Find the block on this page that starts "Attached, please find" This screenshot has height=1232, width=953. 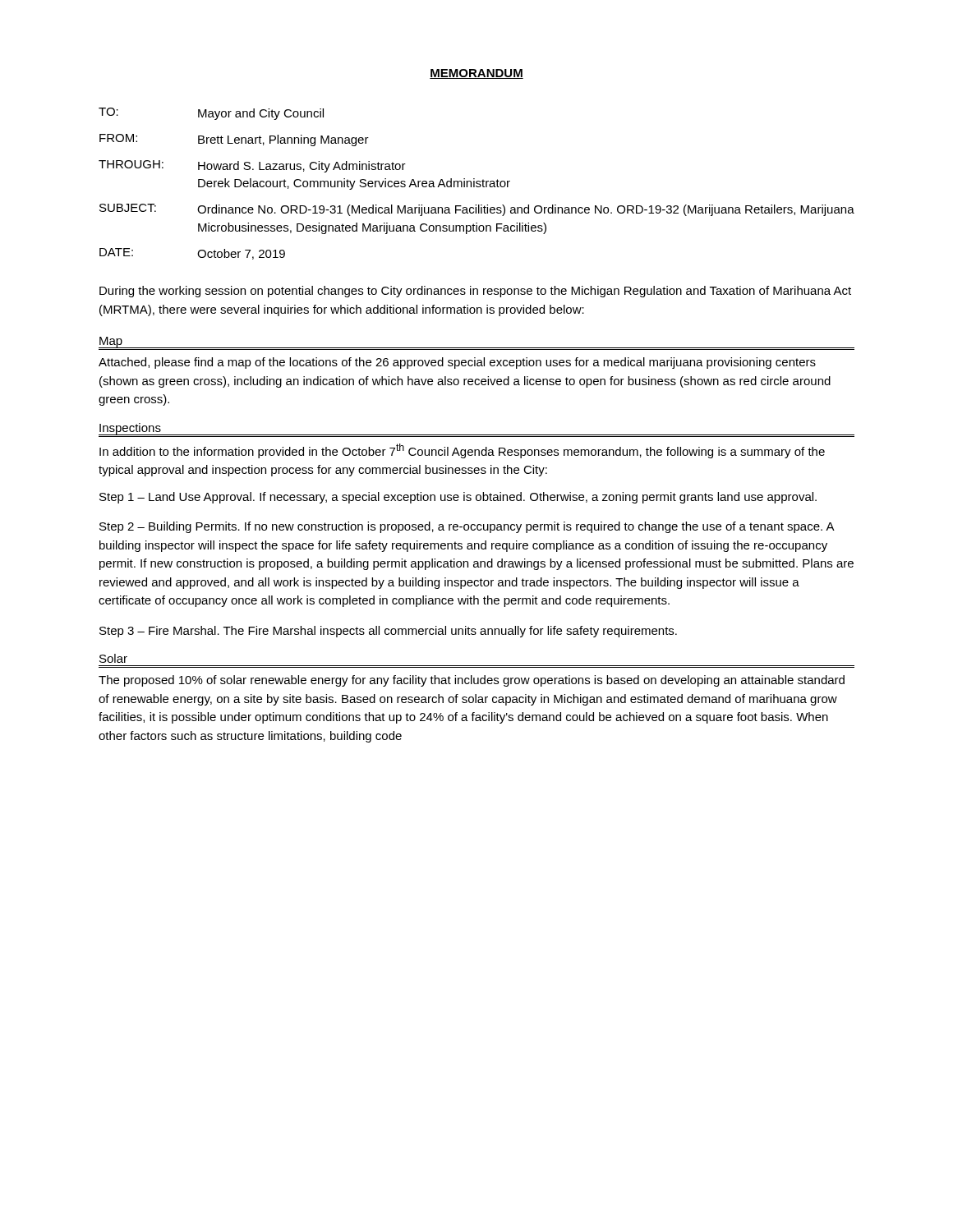[x=465, y=381]
